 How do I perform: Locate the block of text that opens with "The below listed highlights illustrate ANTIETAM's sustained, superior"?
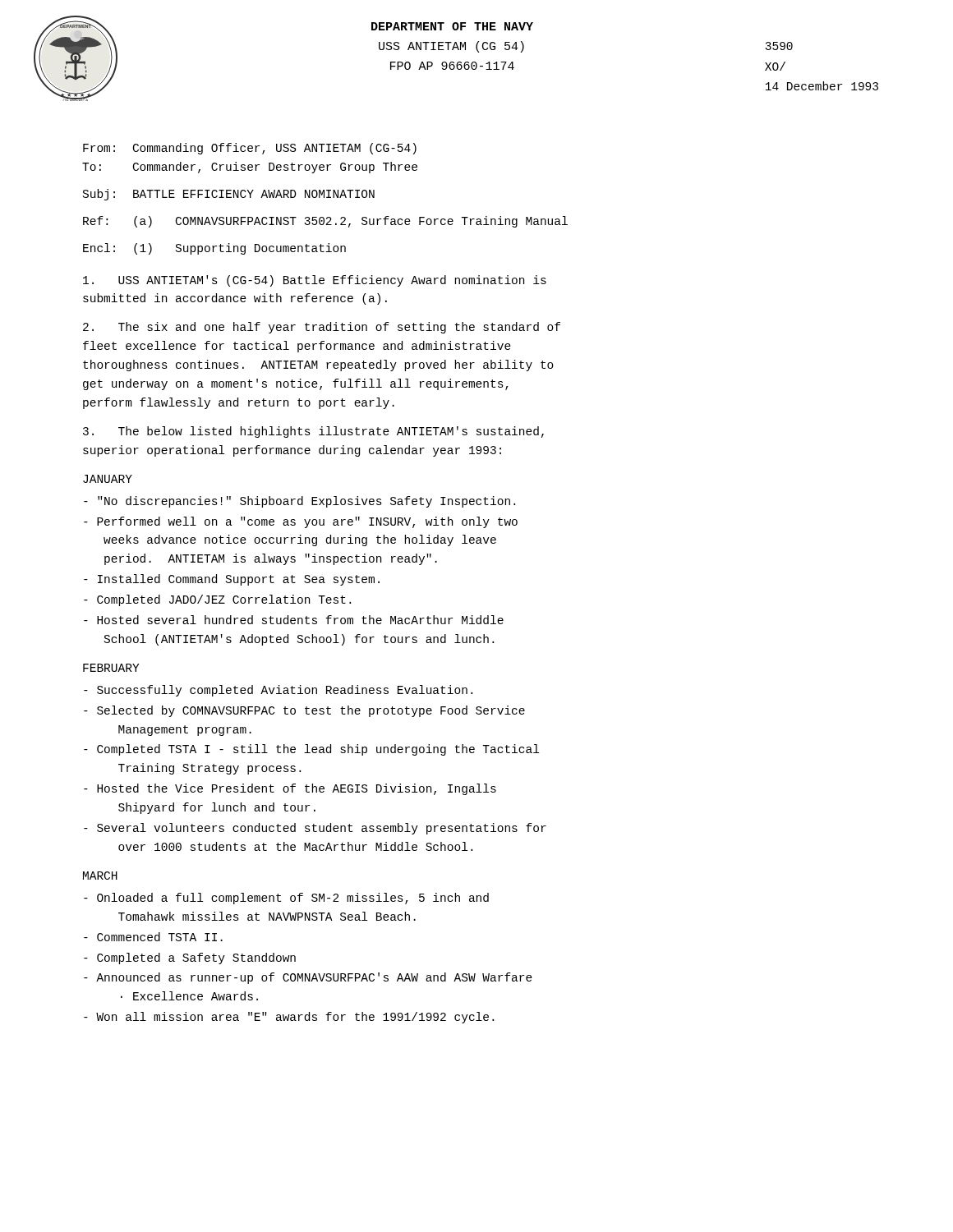click(x=314, y=441)
